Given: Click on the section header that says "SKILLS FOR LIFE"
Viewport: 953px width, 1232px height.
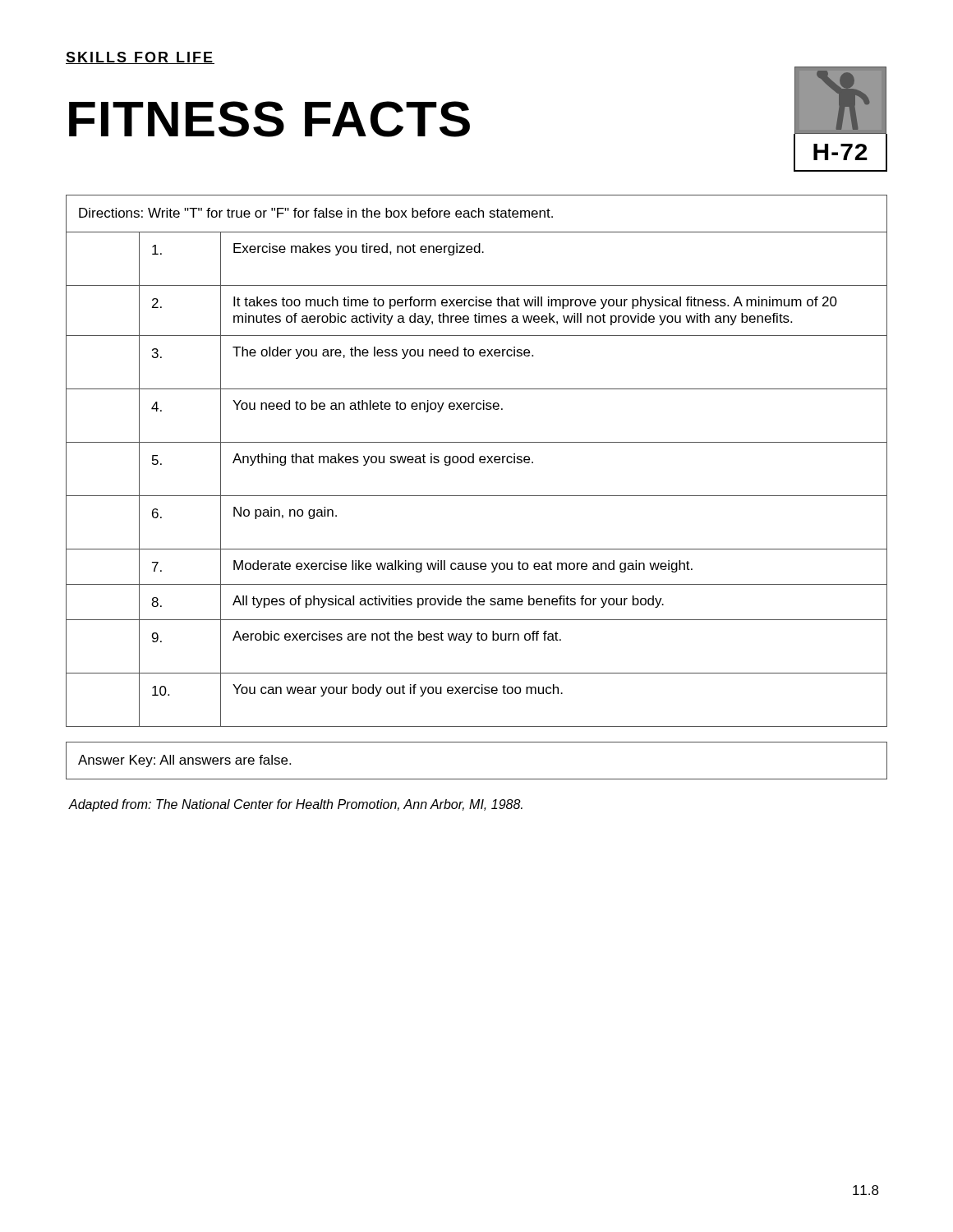Looking at the screenshot, I should tap(140, 57).
